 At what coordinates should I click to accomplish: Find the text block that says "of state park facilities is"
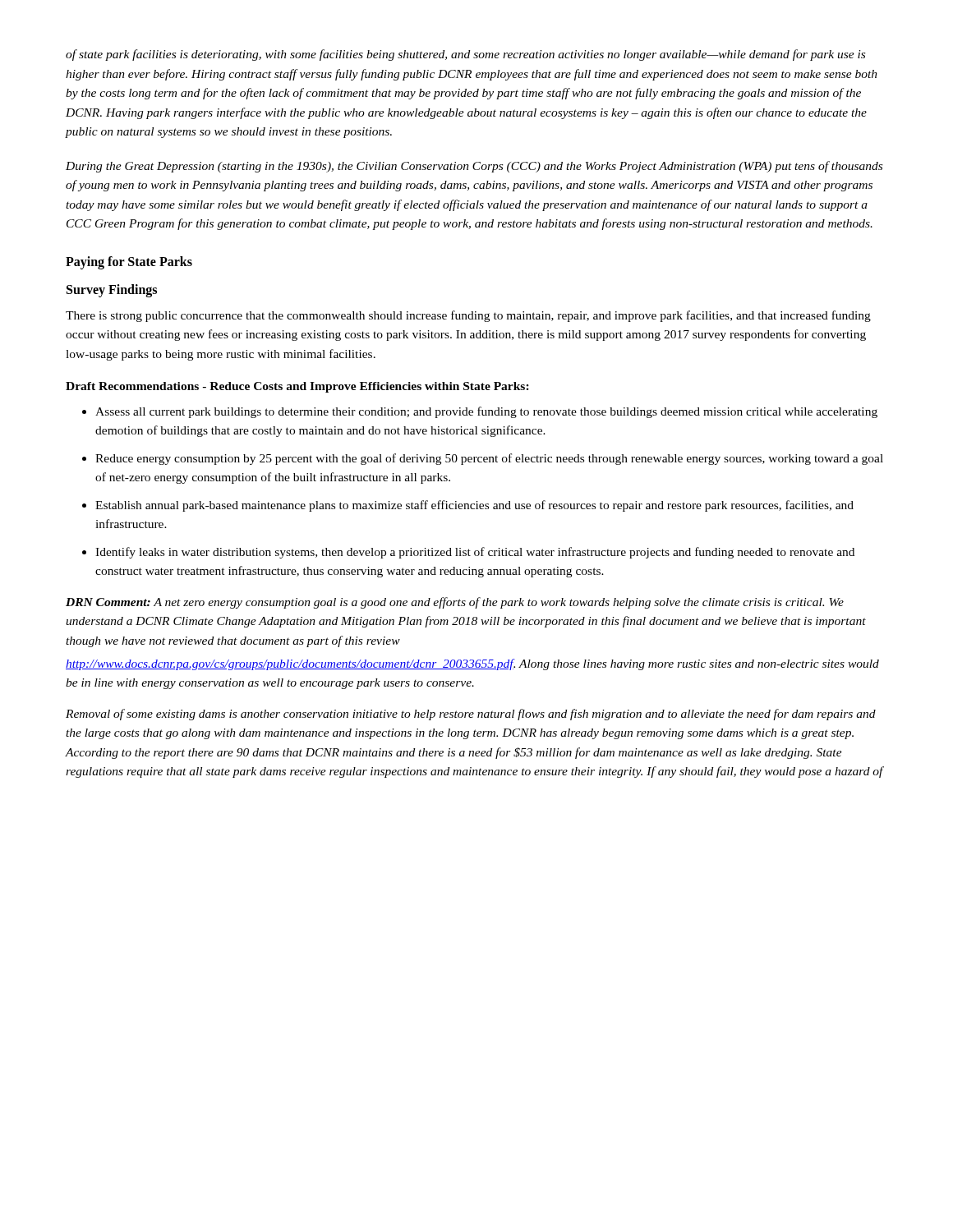point(472,92)
